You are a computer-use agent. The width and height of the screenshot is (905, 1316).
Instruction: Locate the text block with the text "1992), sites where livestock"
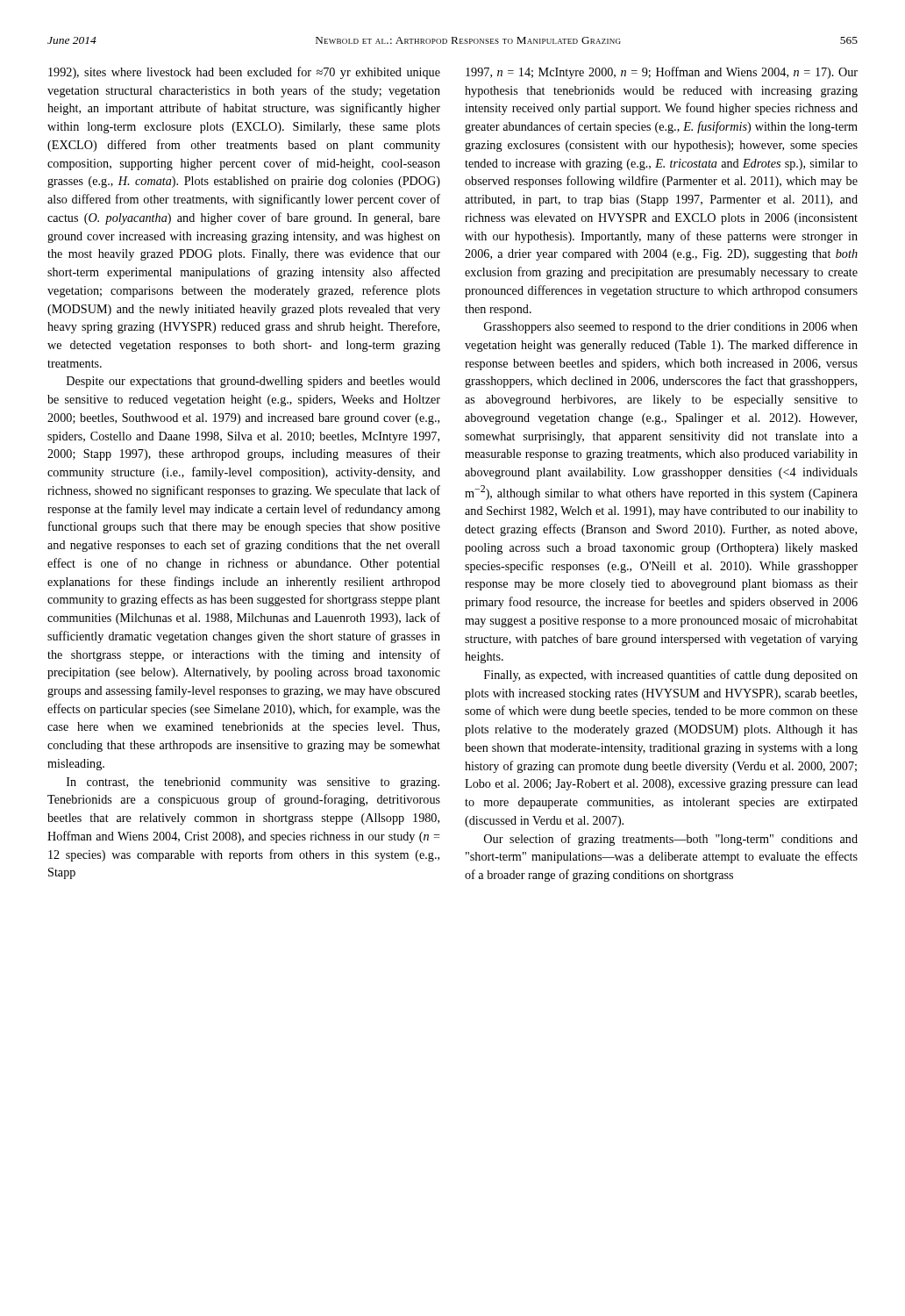click(244, 218)
